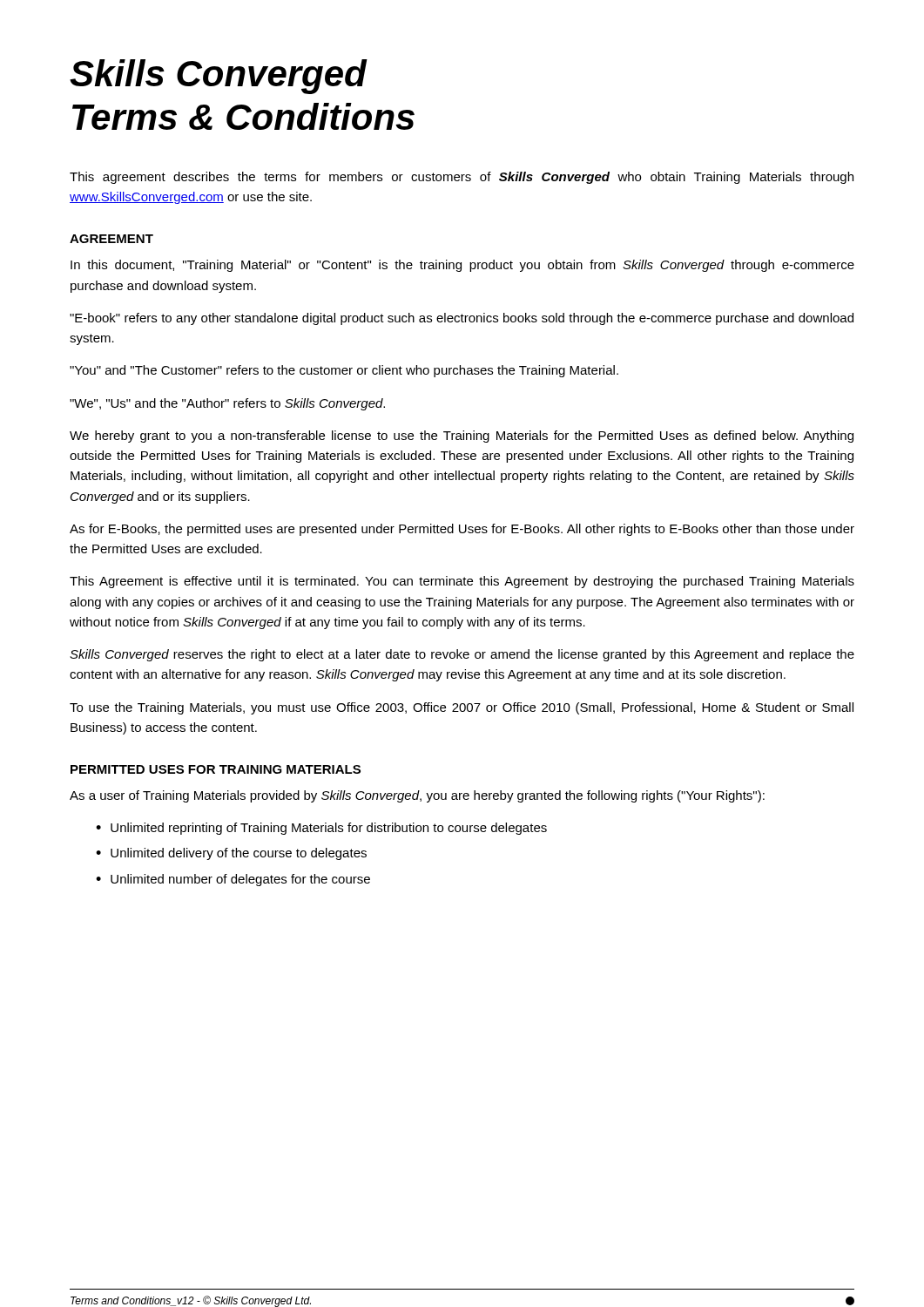Viewport: 924px width, 1307px height.
Task: Find the block on this page that starts ""We", "Us" and the "Author" refers"
Action: [228, 403]
